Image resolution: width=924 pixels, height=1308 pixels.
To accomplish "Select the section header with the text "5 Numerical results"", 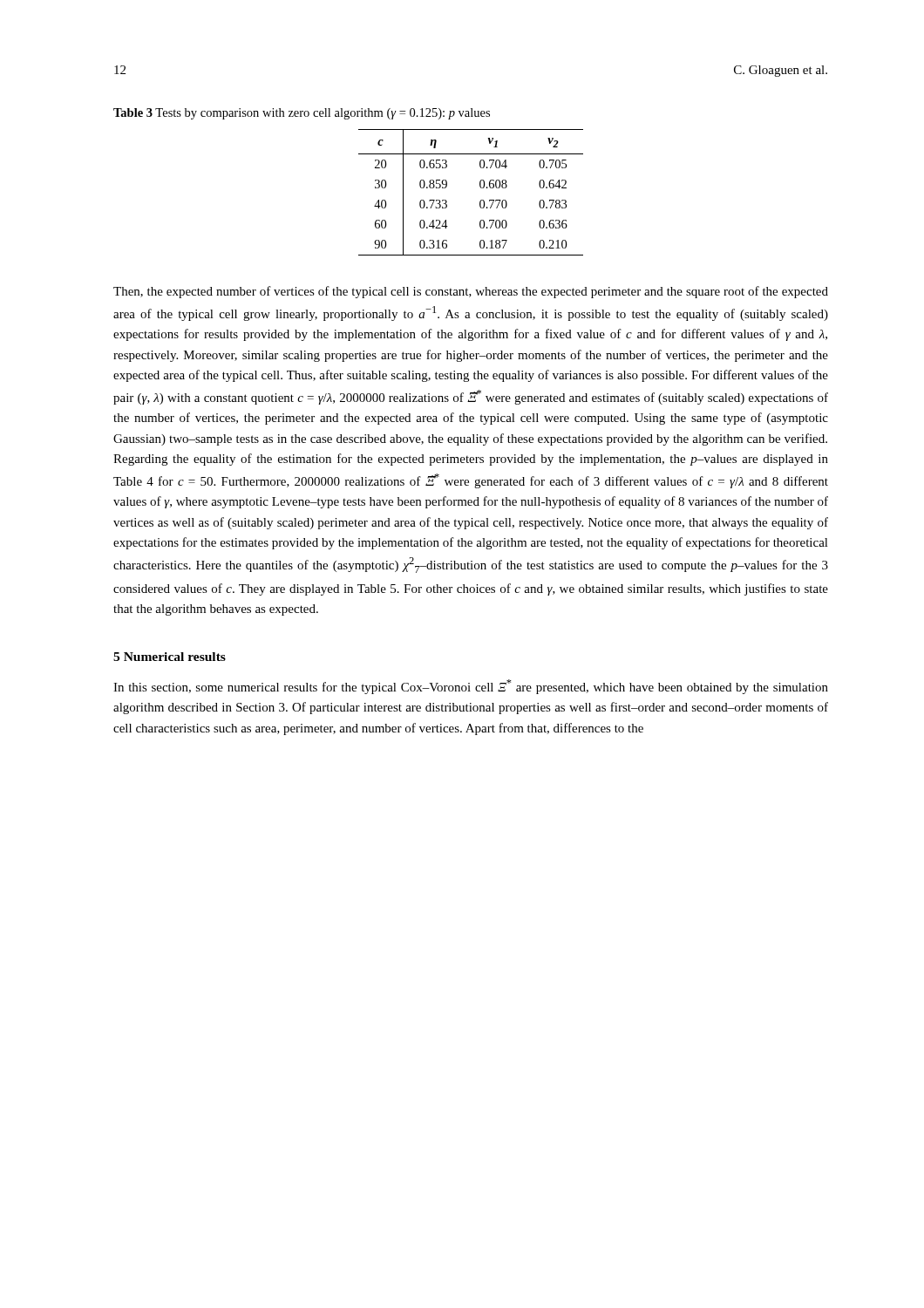I will 169,656.
